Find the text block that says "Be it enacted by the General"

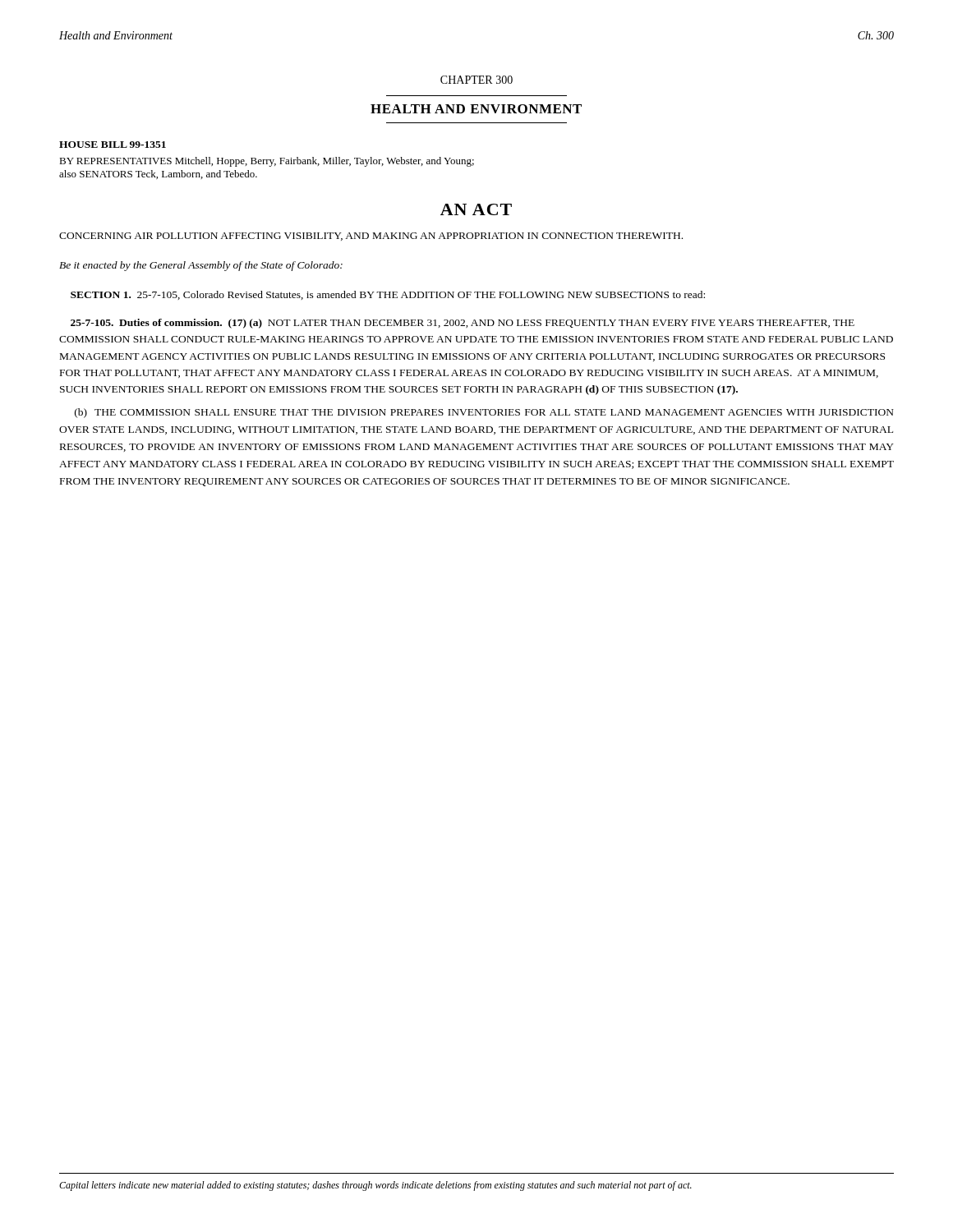point(201,265)
